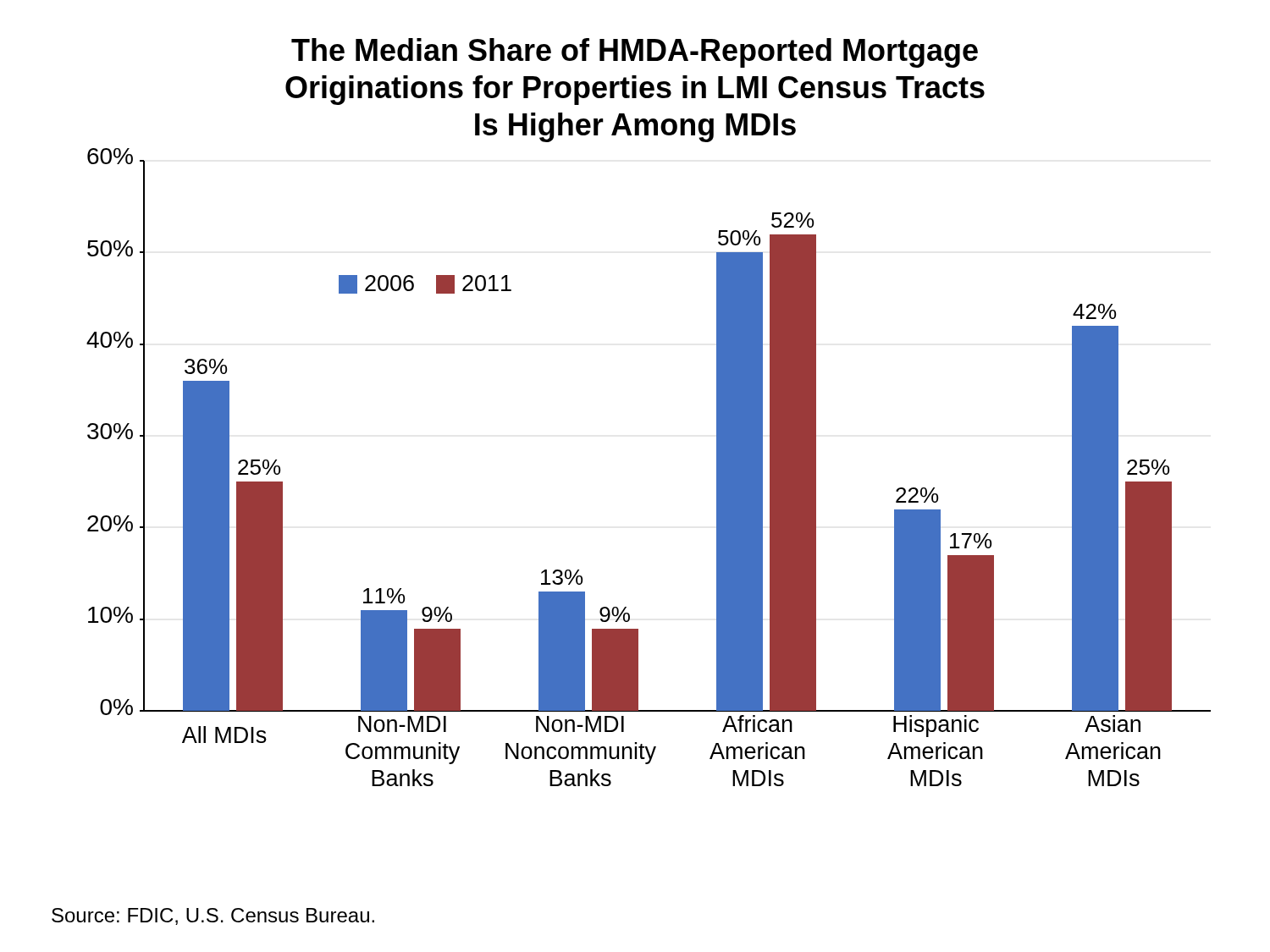Point to "Source: FDIC, U.S. Census Bureau."
This screenshot has height=952, width=1270.
coord(213,915)
